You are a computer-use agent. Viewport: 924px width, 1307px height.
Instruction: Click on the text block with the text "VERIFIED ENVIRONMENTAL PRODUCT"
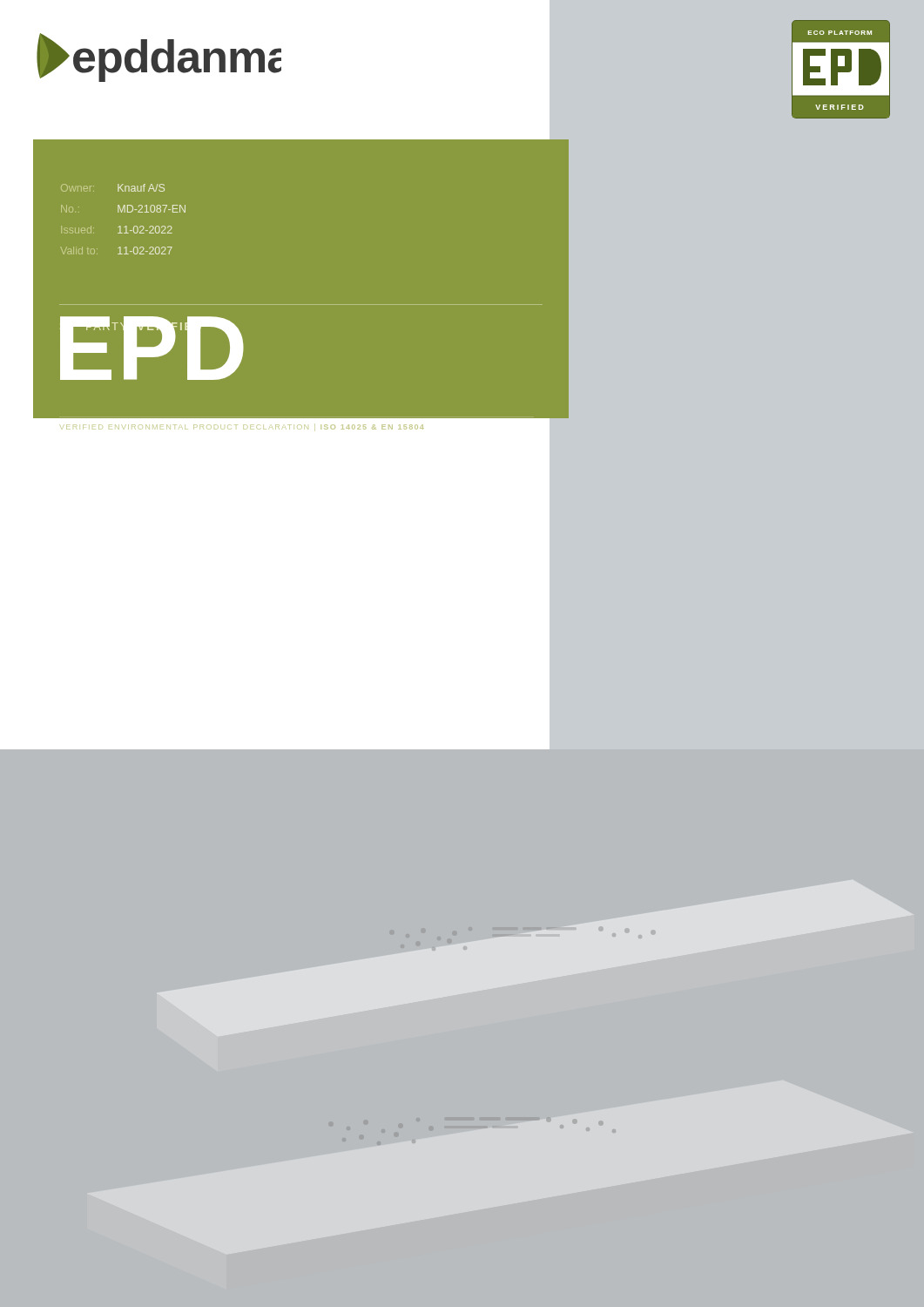pyautogui.click(x=242, y=427)
